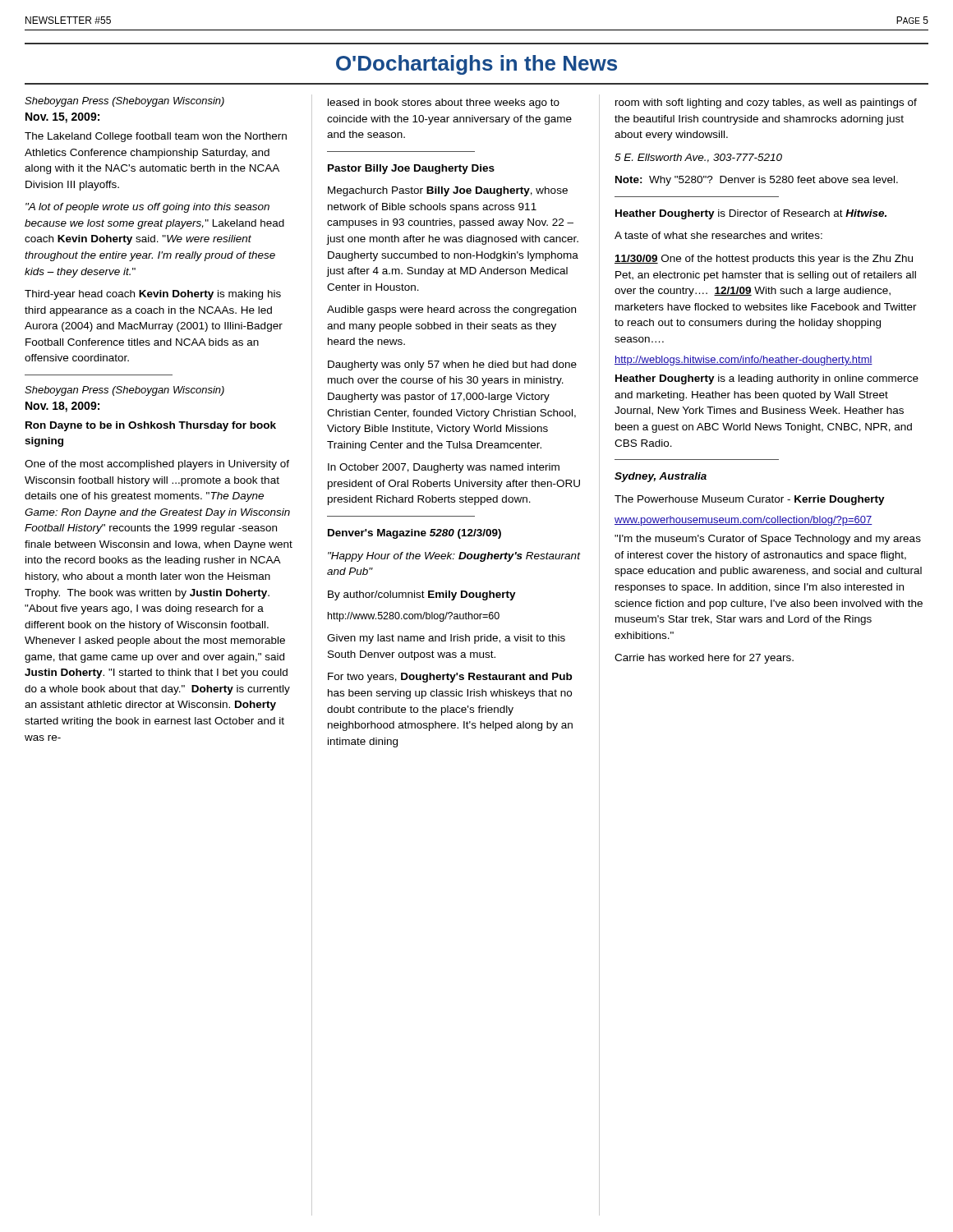The height and width of the screenshot is (1232, 953).
Task: Navigate to the text block starting "Carrie has worked here"
Action: click(x=771, y=658)
